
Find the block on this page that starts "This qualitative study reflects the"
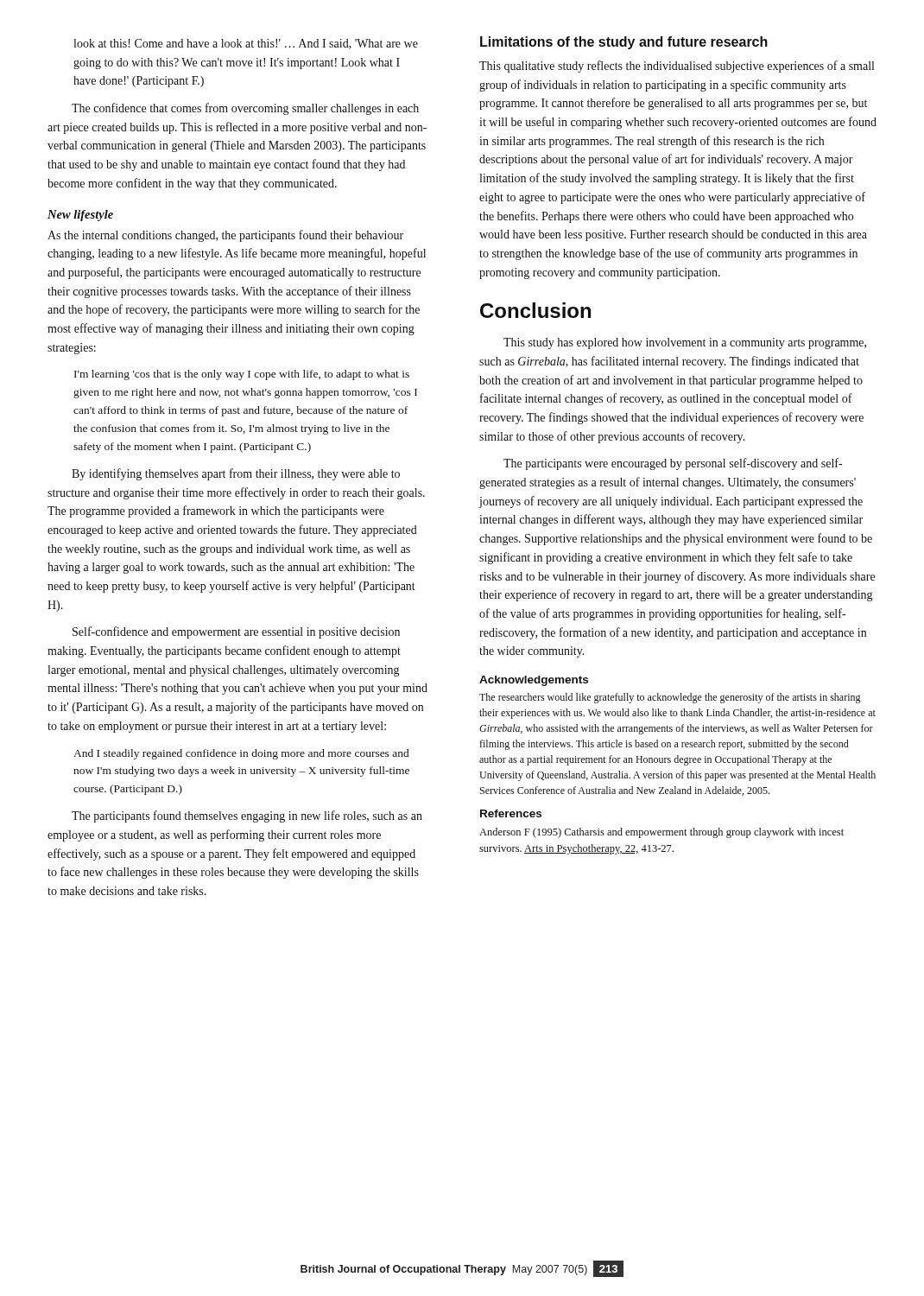click(x=678, y=169)
